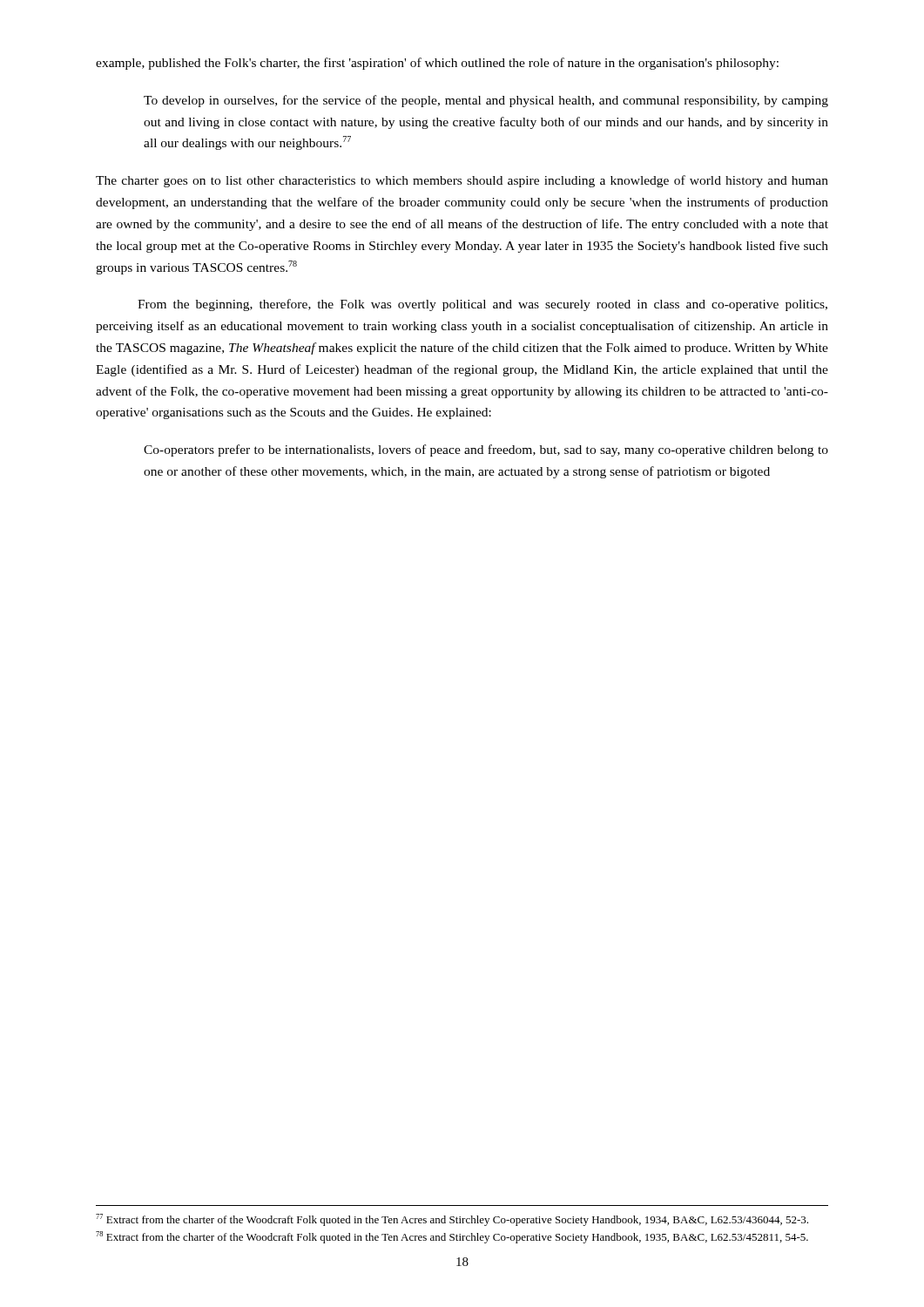The height and width of the screenshot is (1307, 924).
Task: Where is the passage that starts "To develop in ourselves, for the service"?
Action: (486, 121)
